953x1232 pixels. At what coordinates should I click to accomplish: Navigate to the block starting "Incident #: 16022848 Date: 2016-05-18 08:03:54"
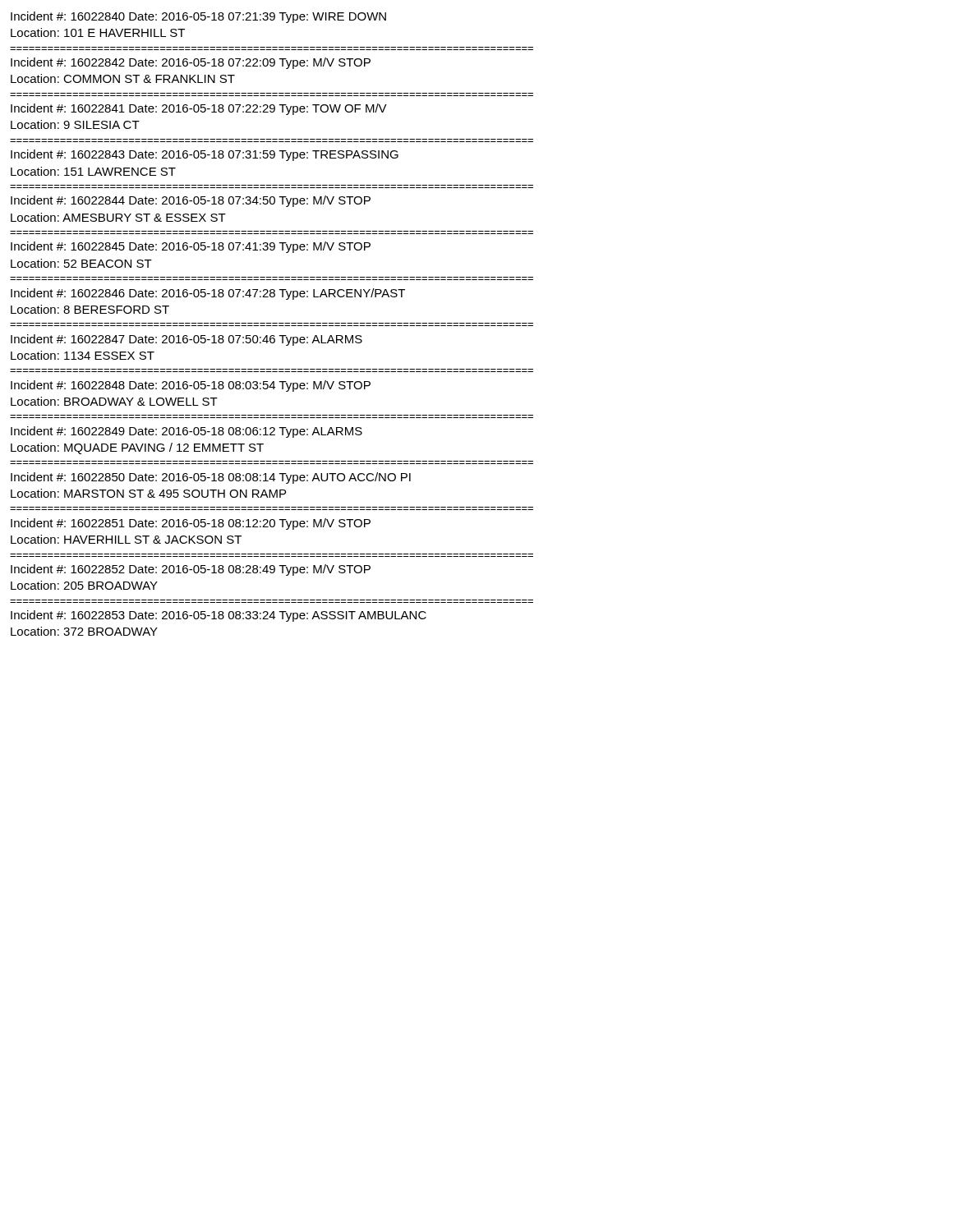191,386
